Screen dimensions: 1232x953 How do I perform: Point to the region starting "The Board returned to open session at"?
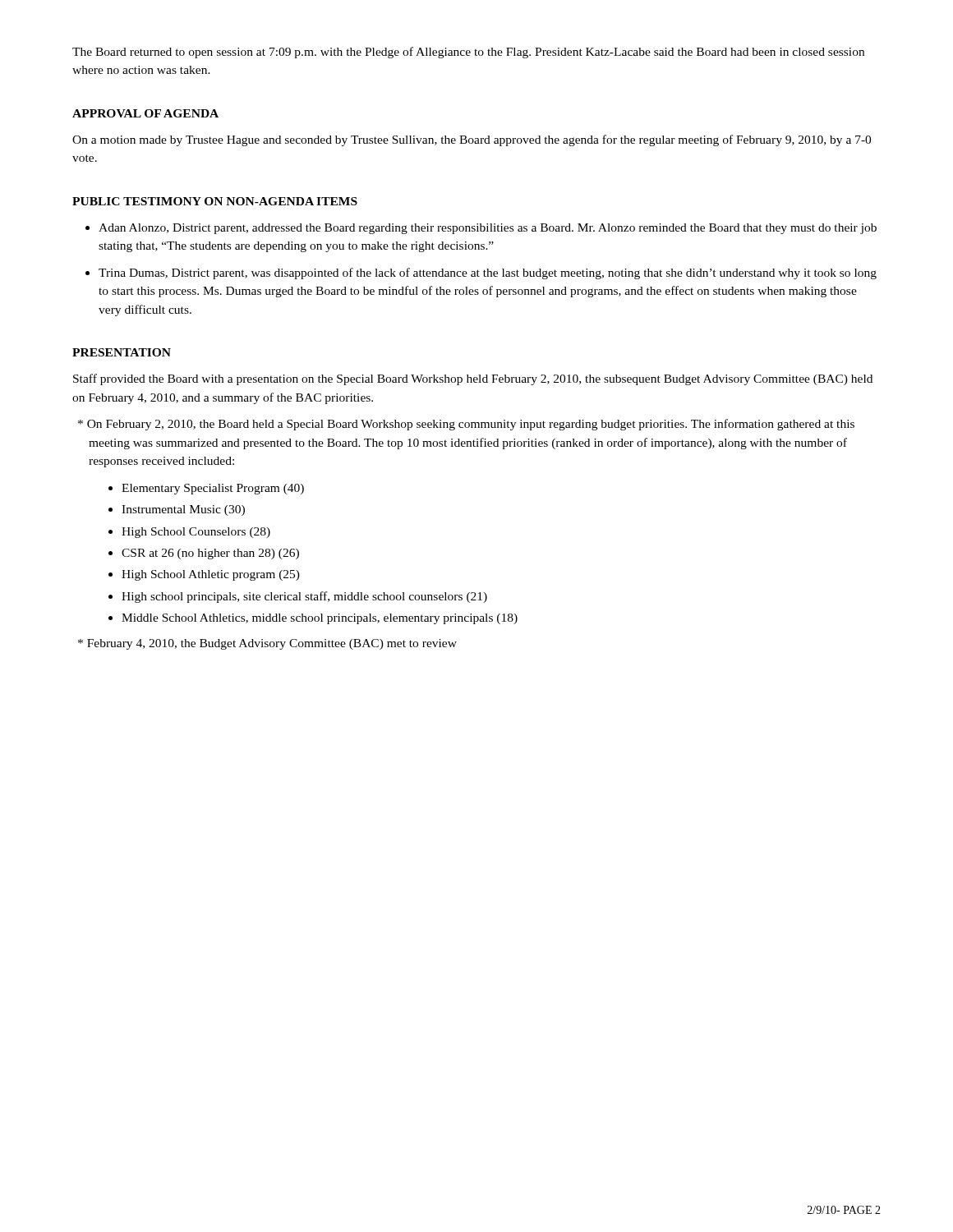(476, 61)
